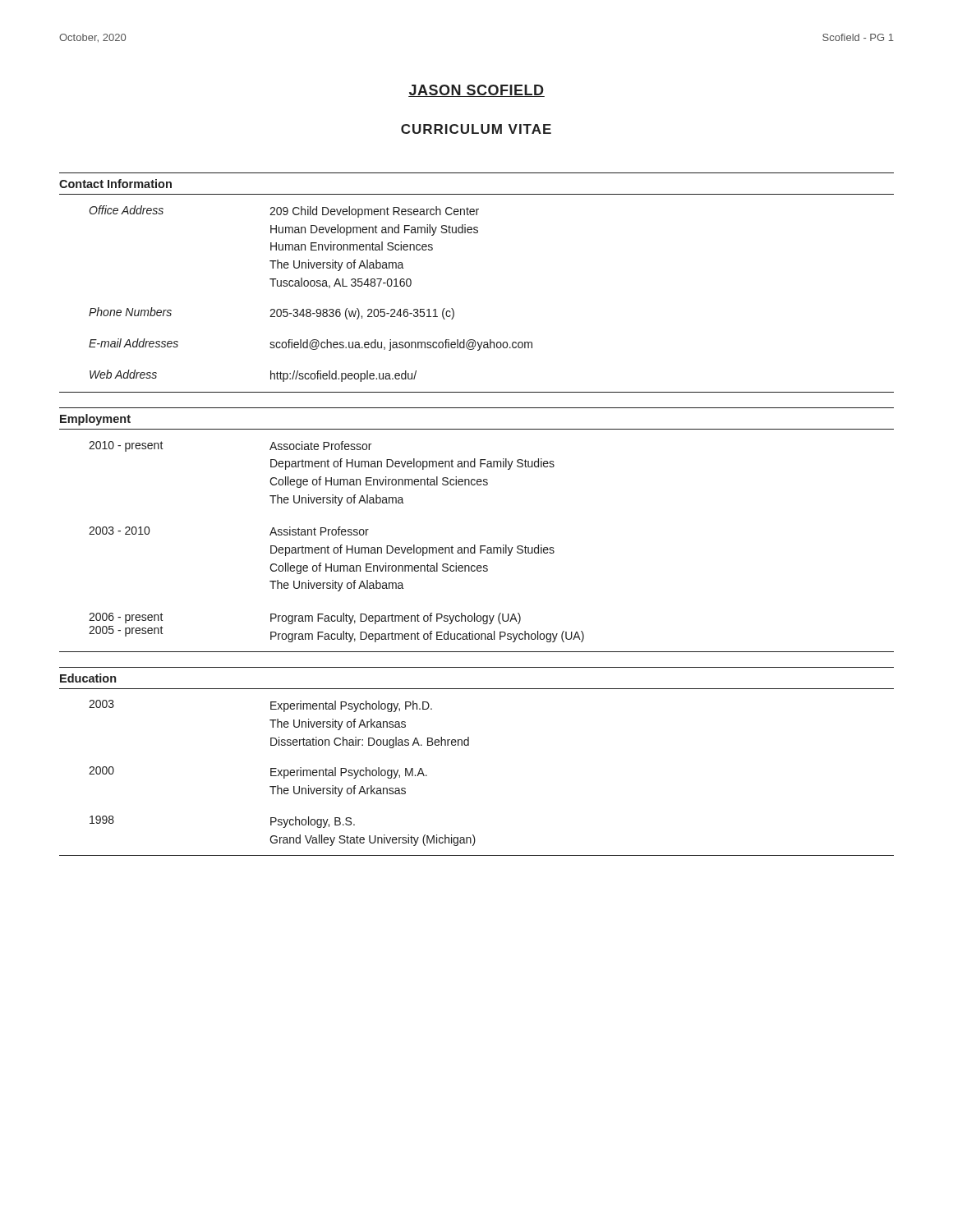Select the element starting "2003 Experimental Psychology, Ph.D. The University of Arkansas"
This screenshot has height=1232, width=953.
(x=279, y=724)
